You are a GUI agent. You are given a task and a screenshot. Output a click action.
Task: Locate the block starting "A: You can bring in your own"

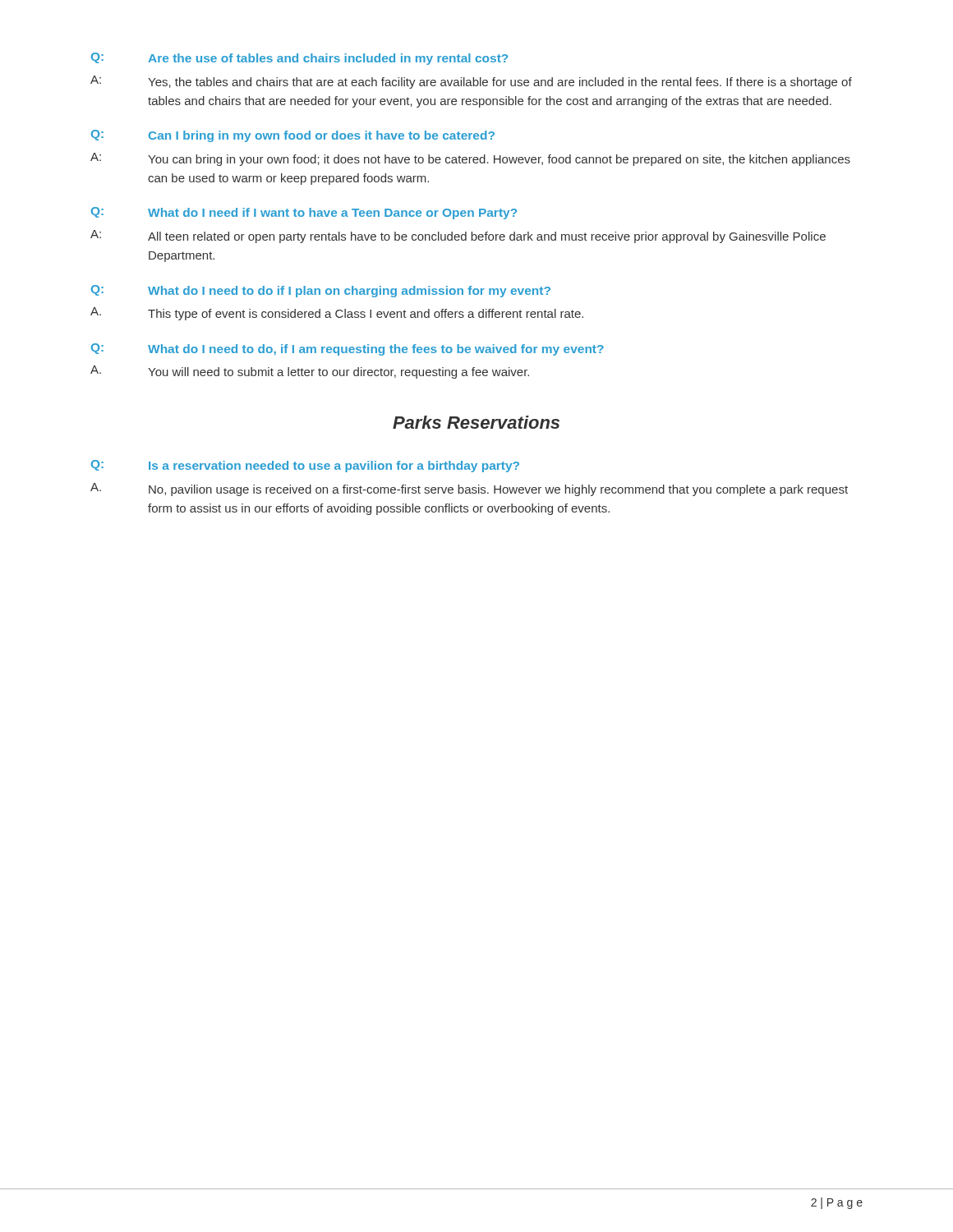point(476,168)
